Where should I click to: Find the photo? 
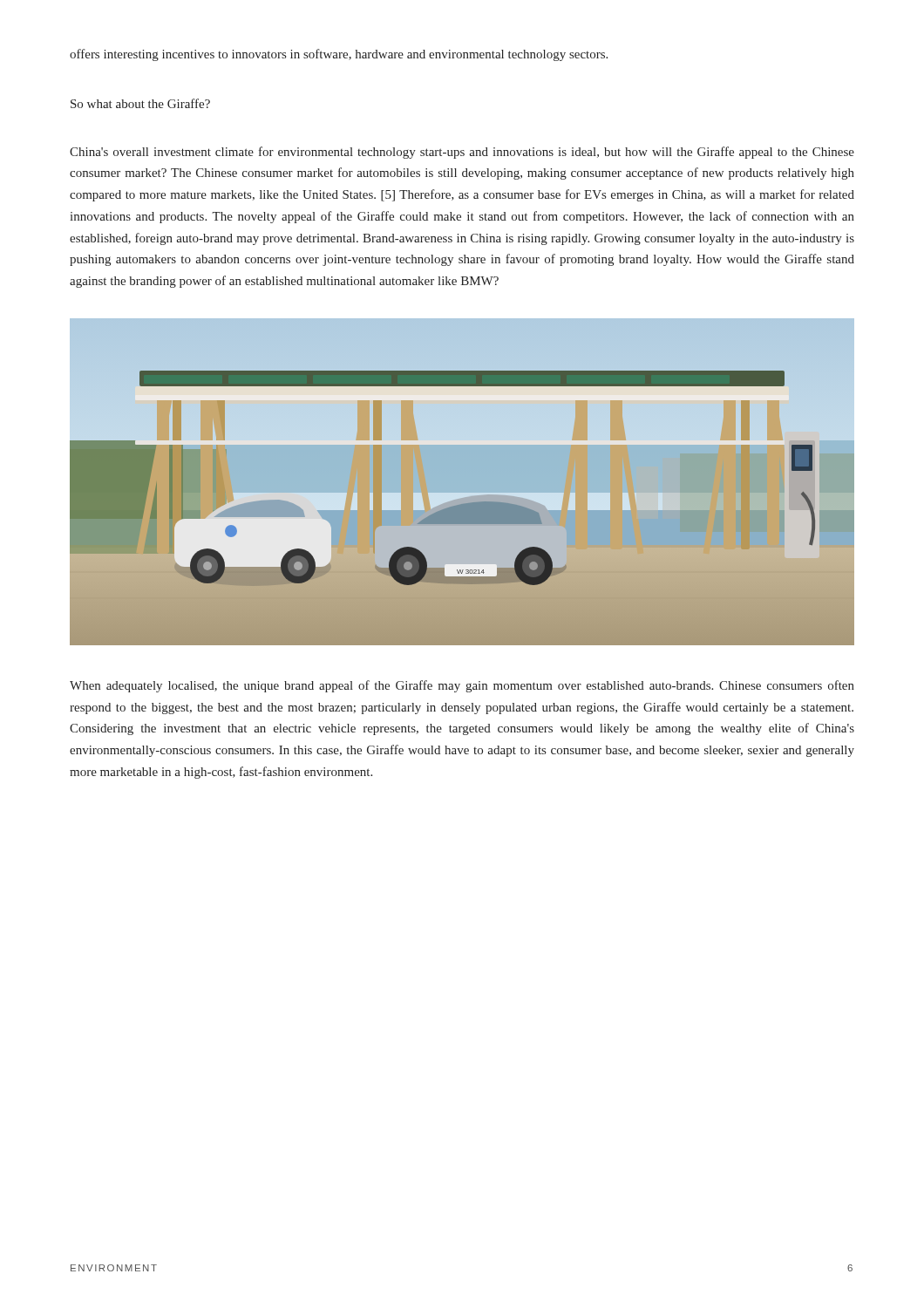(462, 483)
